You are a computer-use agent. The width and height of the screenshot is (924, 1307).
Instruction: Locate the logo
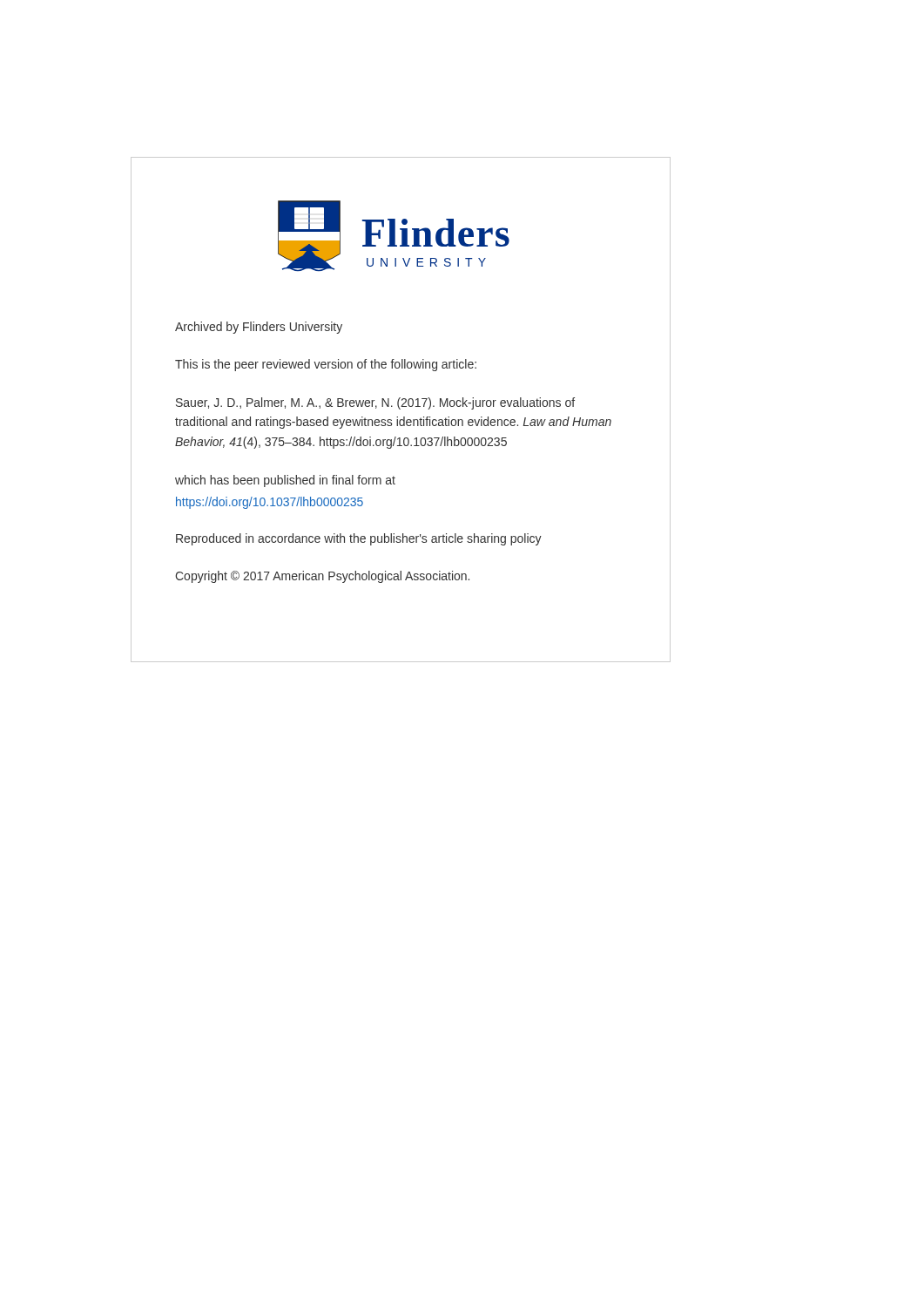[401, 242]
